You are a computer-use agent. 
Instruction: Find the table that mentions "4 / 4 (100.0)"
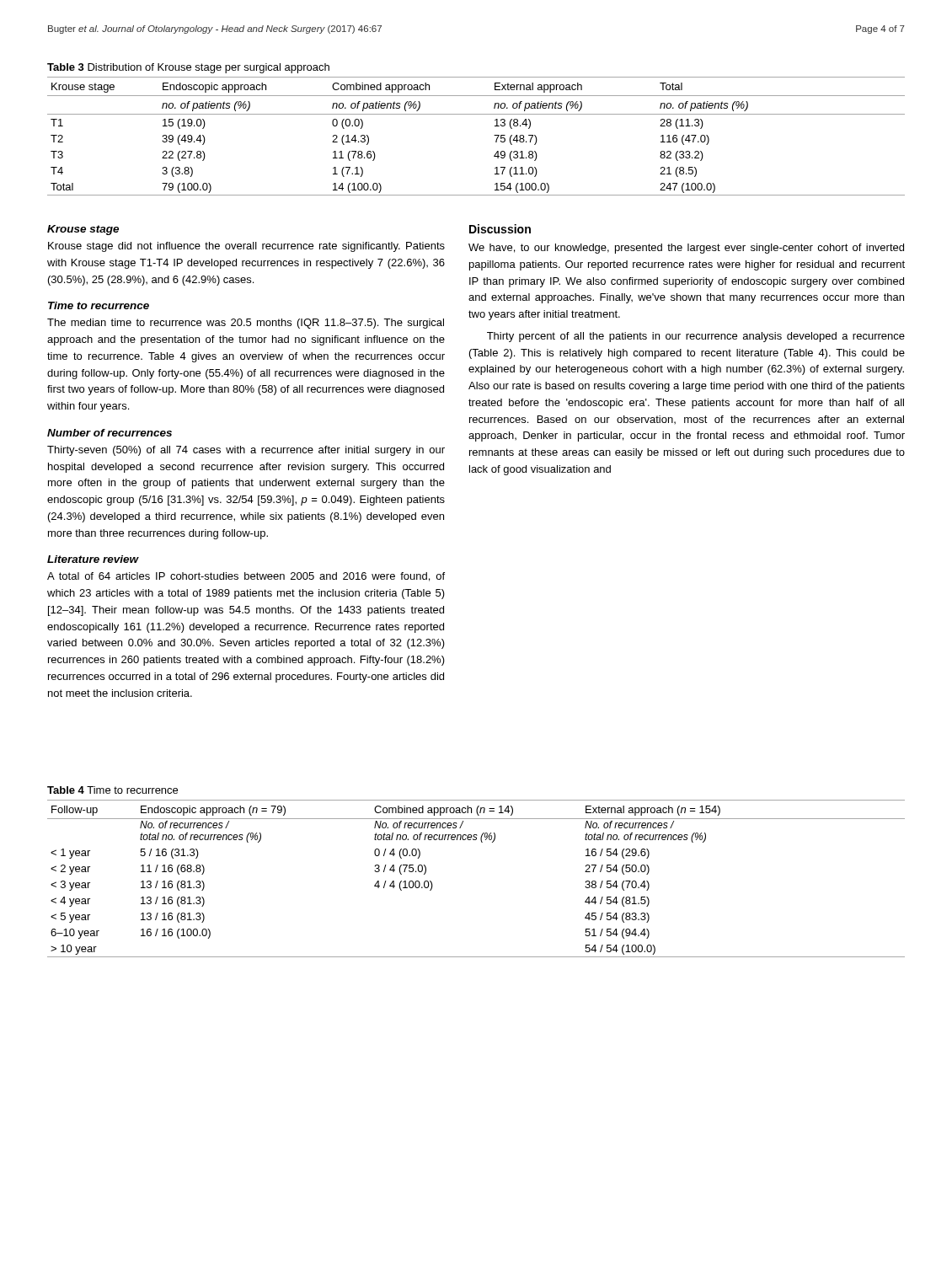pos(476,878)
